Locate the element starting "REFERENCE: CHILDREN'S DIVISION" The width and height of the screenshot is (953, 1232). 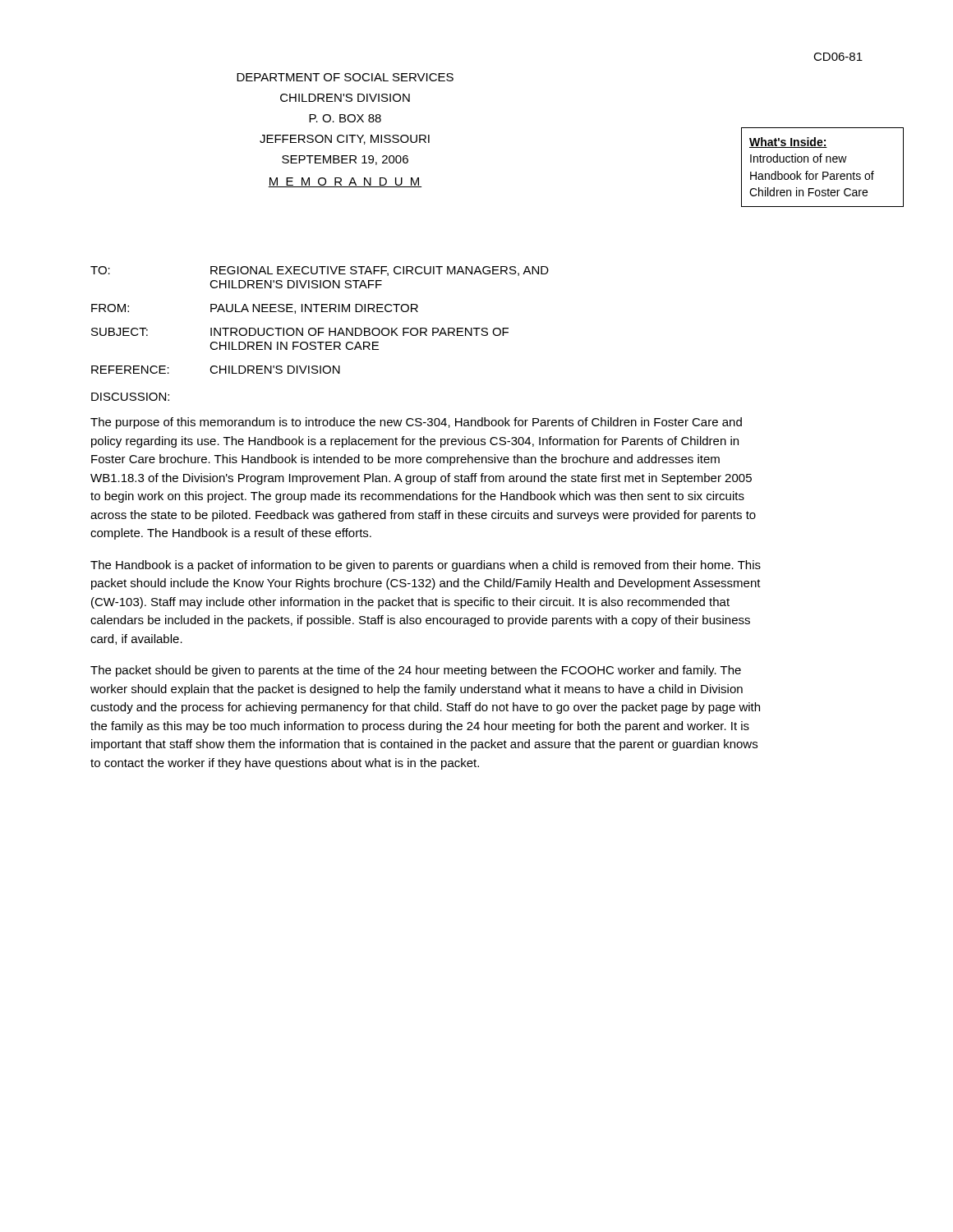point(215,369)
